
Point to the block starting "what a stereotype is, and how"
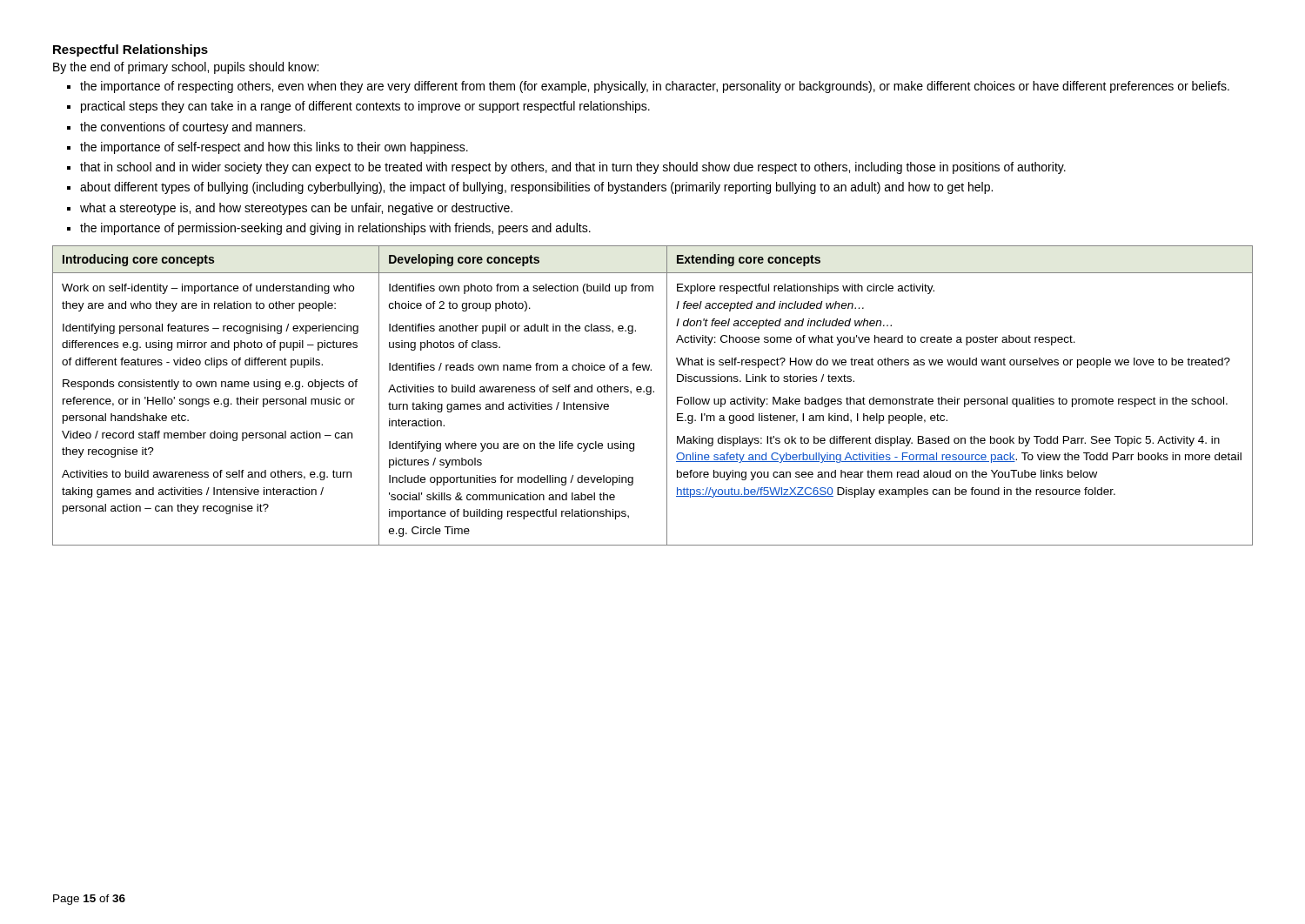(297, 208)
